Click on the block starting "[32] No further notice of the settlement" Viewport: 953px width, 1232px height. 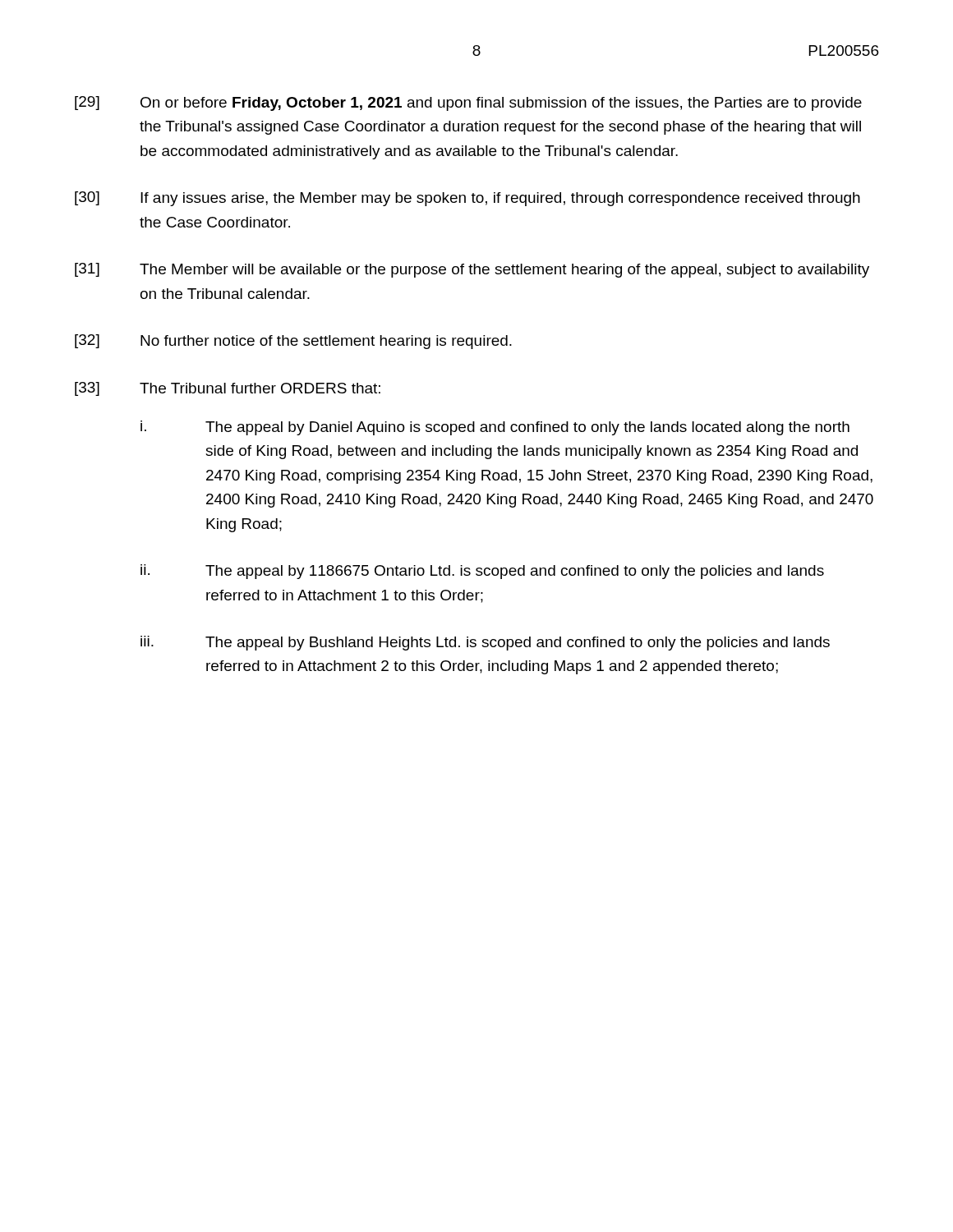[x=293, y=341]
